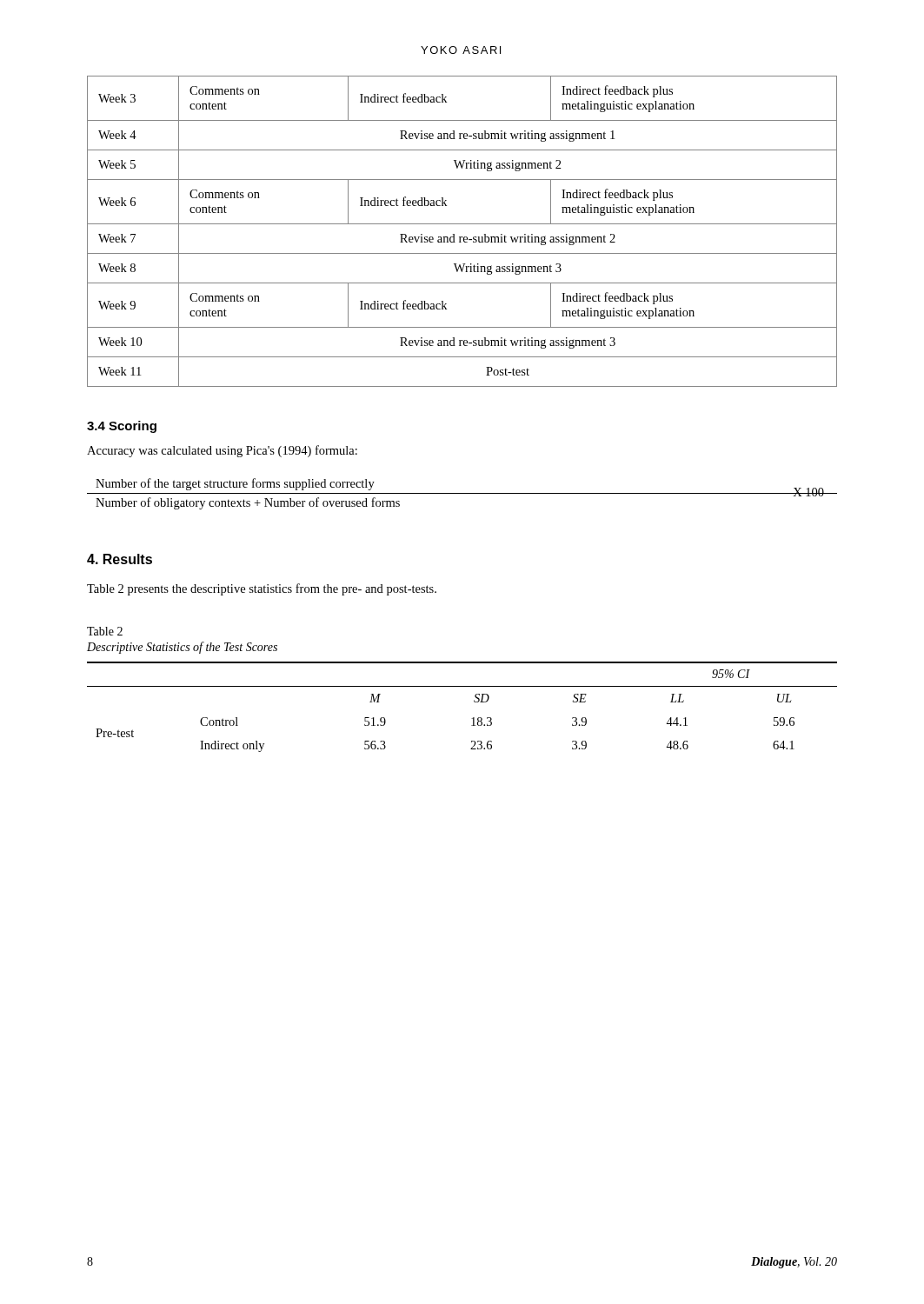The height and width of the screenshot is (1304, 924).
Task: Select the table that reads "95% CI"
Action: pos(462,709)
